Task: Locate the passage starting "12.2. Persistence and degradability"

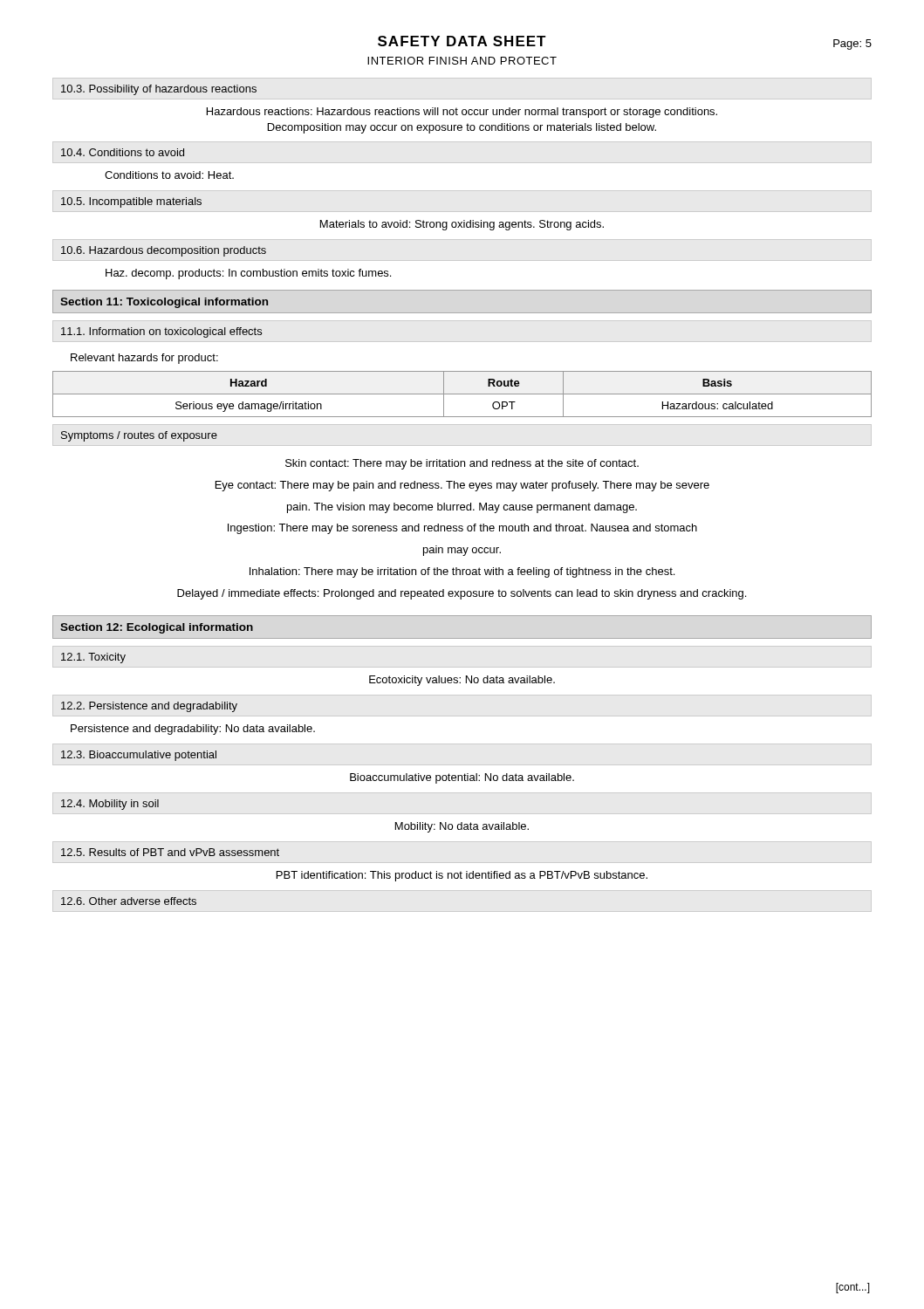Action: click(x=149, y=705)
